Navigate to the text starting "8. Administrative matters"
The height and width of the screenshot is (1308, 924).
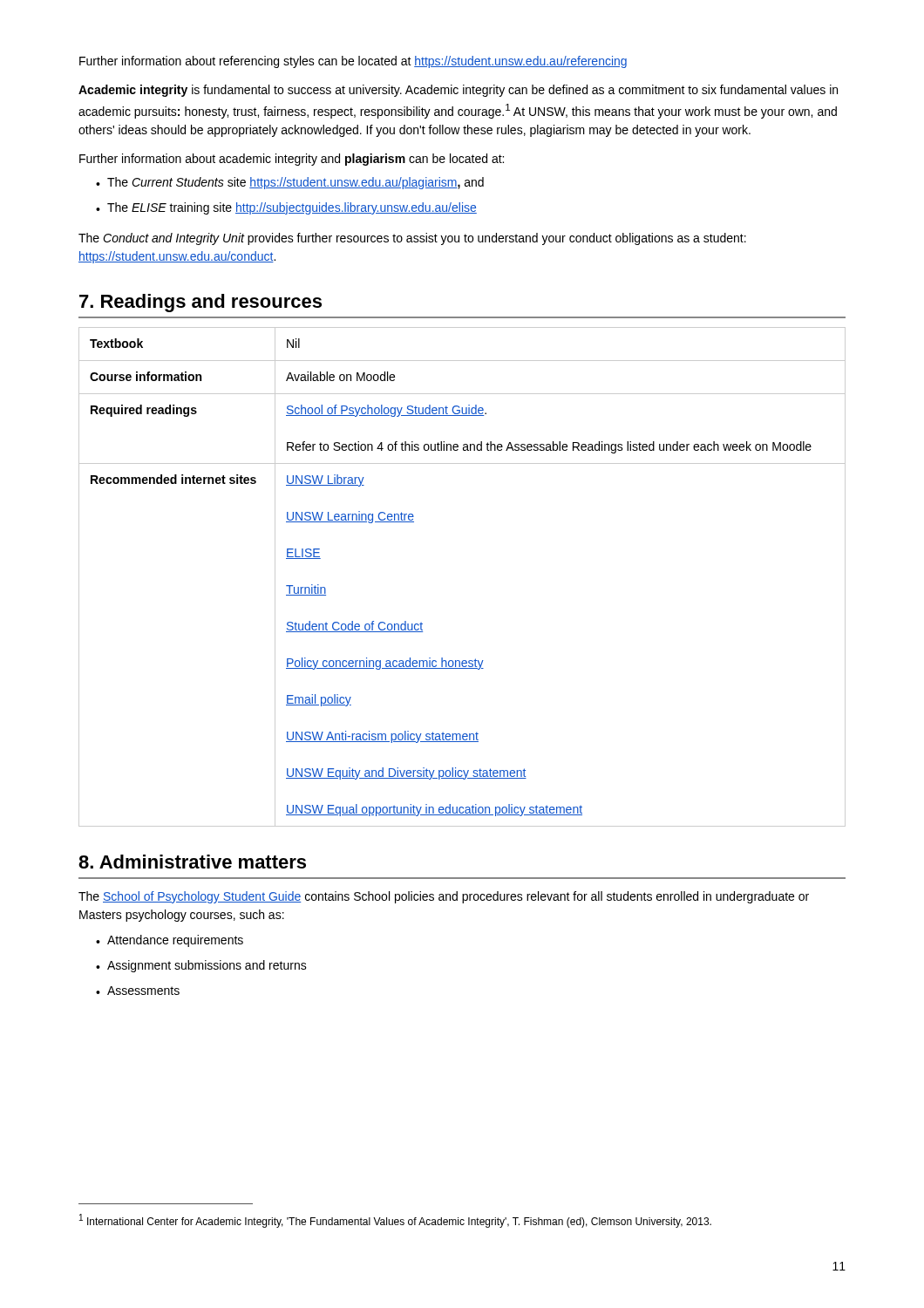pos(193,862)
